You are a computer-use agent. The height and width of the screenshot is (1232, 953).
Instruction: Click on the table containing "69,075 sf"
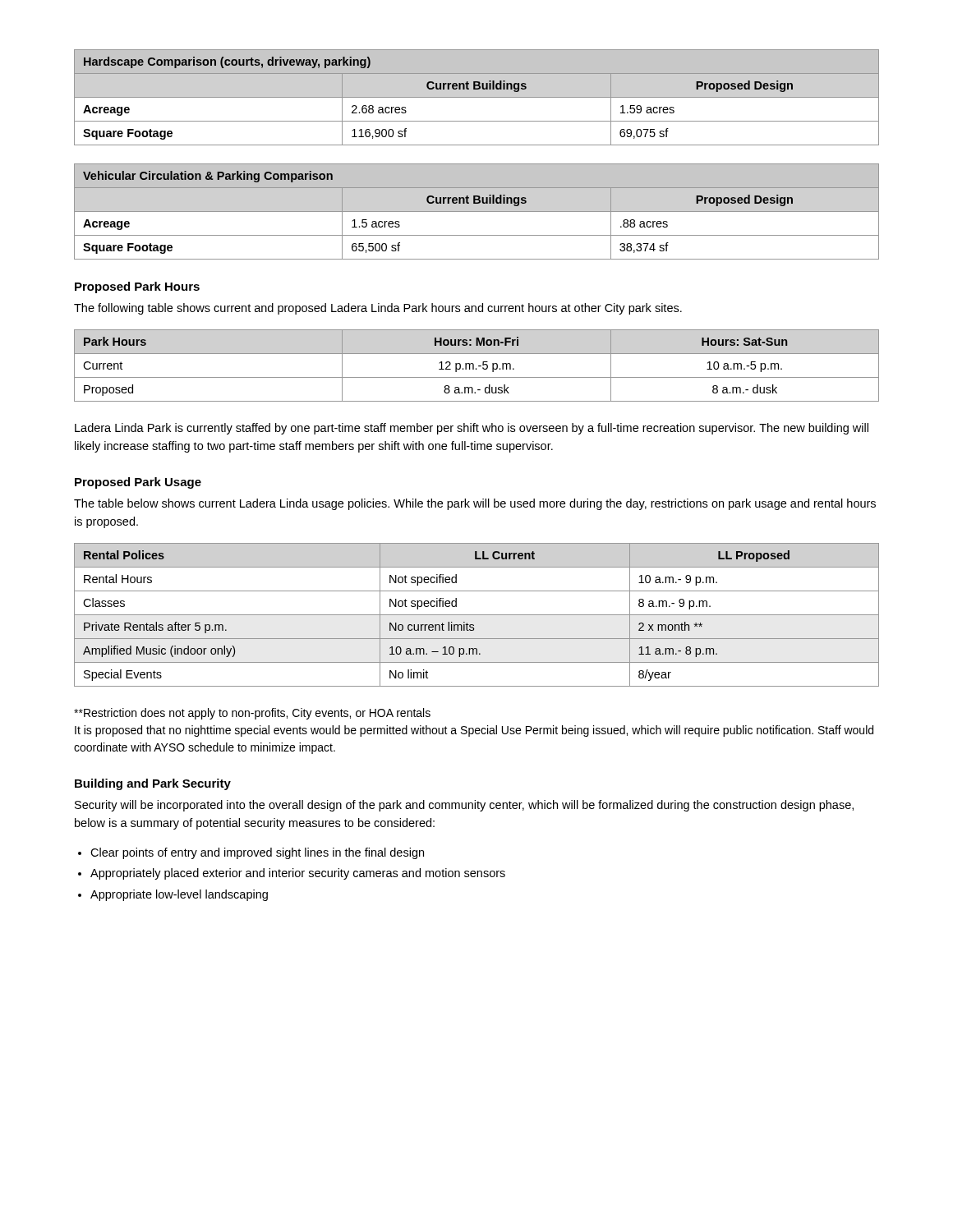pyautogui.click(x=476, y=97)
